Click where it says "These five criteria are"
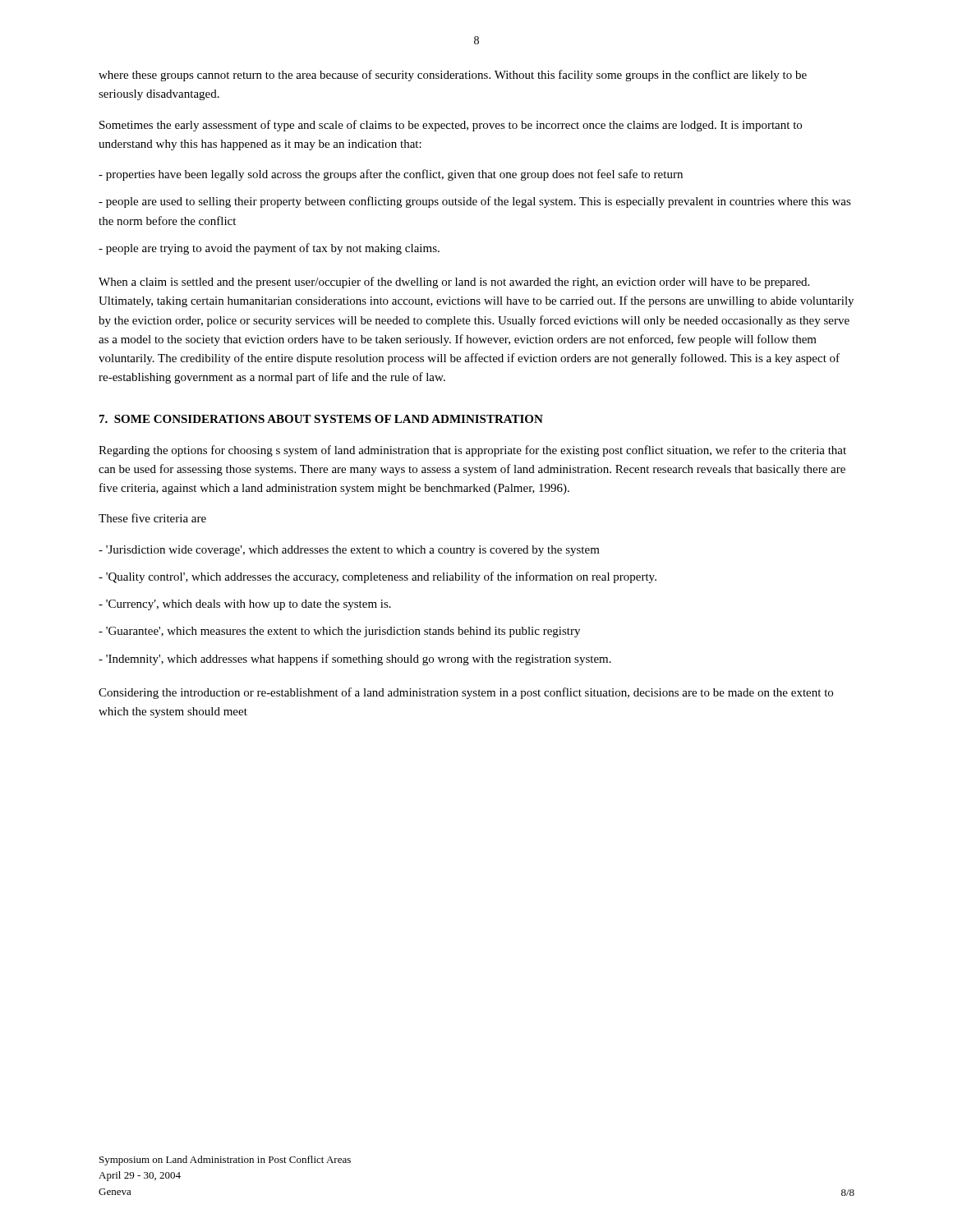This screenshot has width=953, height=1232. (x=152, y=518)
